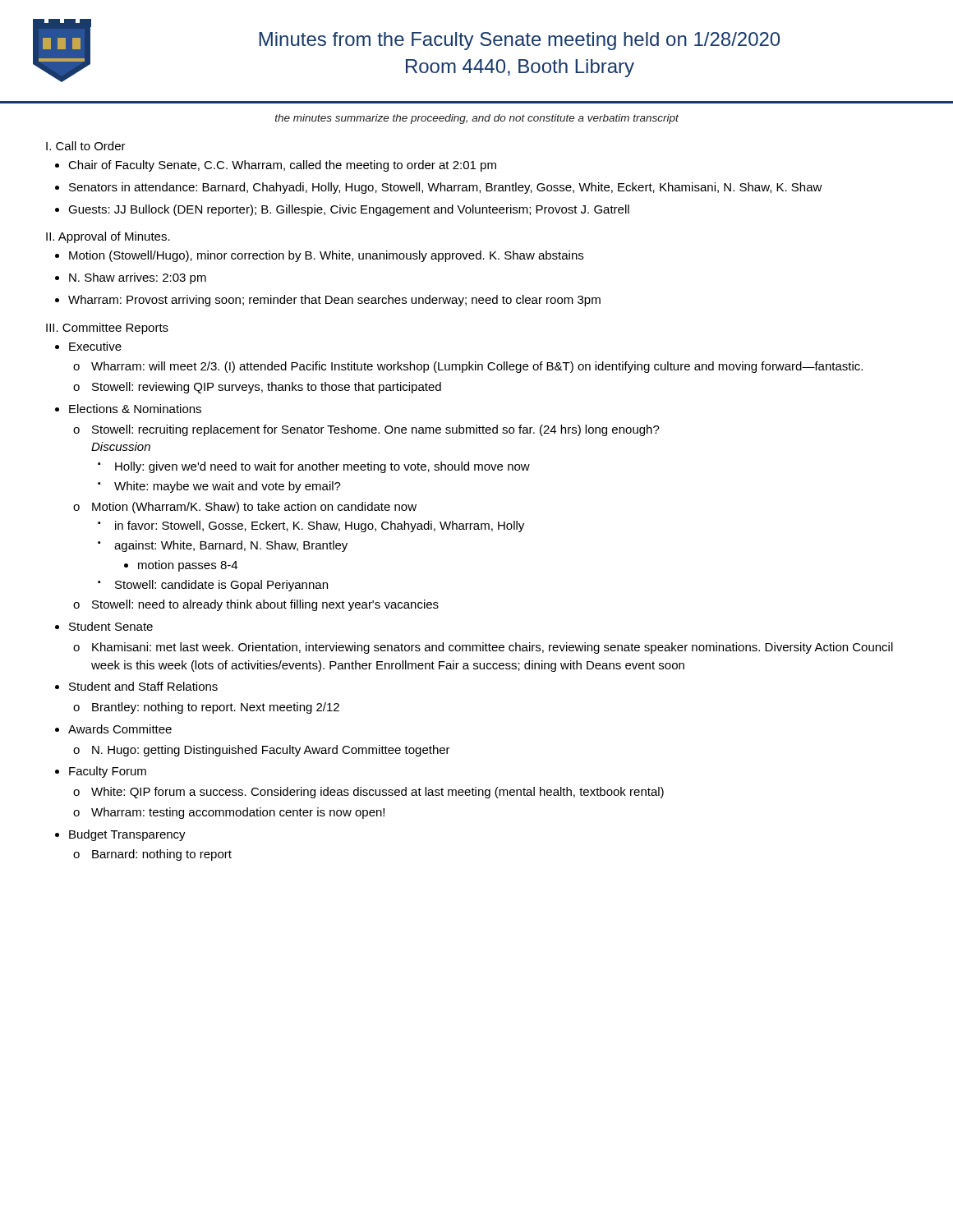Point to "Wharram: testing accommodation center is now open!"
The height and width of the screenshot is (1232, 953).
pyautogui.click(x=238, y=812)
